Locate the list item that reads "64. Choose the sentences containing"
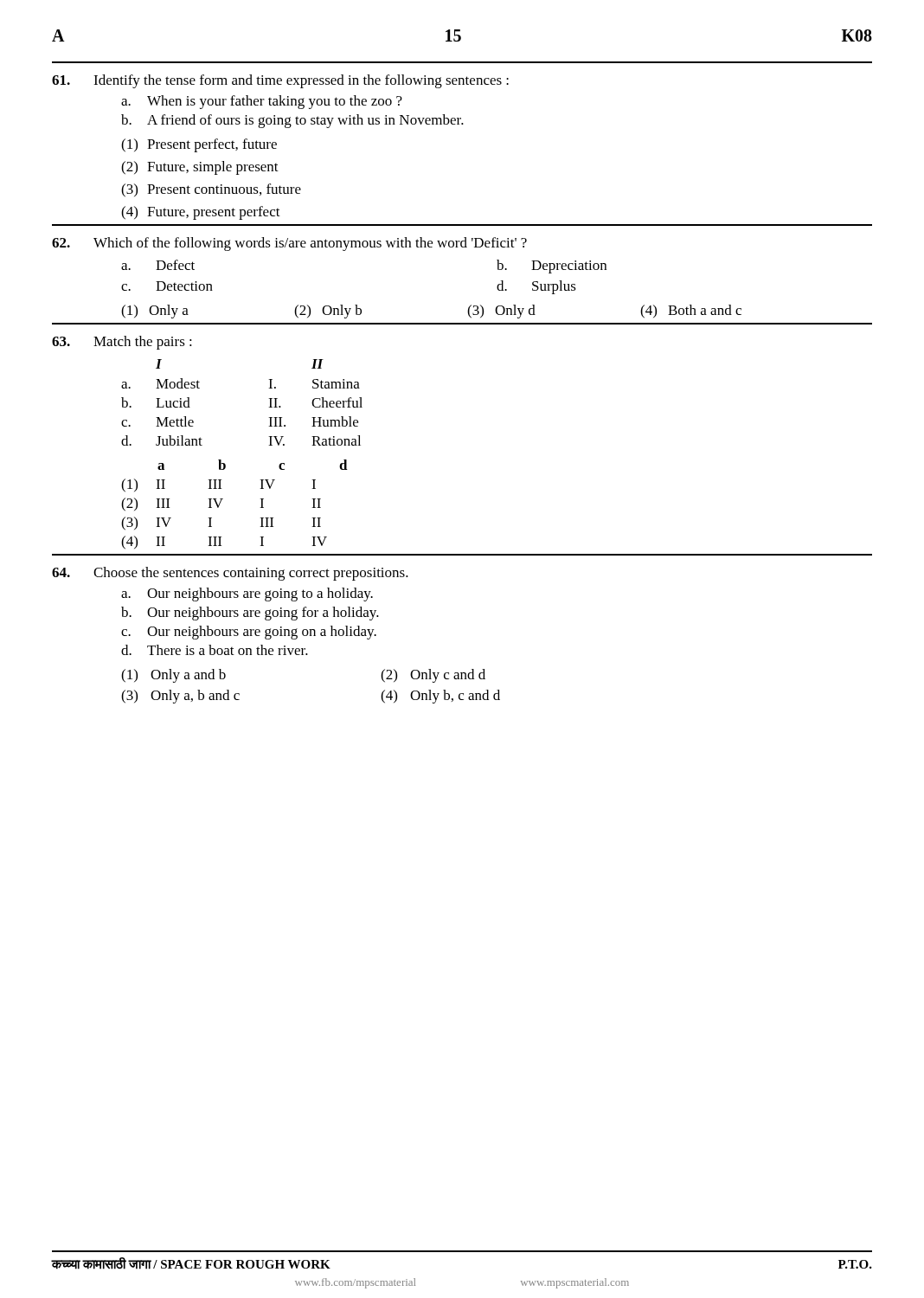This screenshot has width=924, height=1298. click(230, 574)
